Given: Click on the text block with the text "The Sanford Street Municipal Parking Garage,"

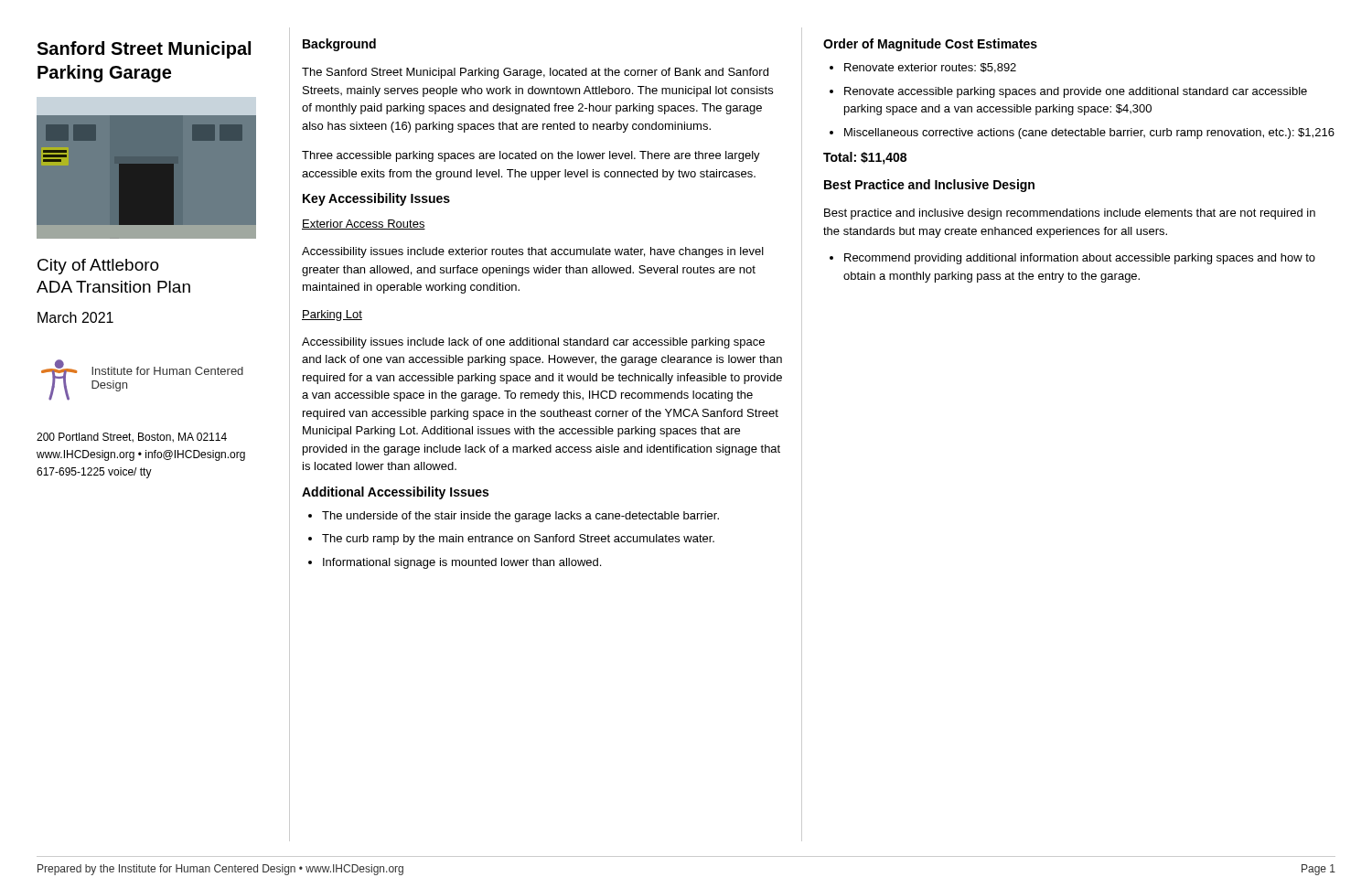Looking at the screenshot, I should coord(544,99).
